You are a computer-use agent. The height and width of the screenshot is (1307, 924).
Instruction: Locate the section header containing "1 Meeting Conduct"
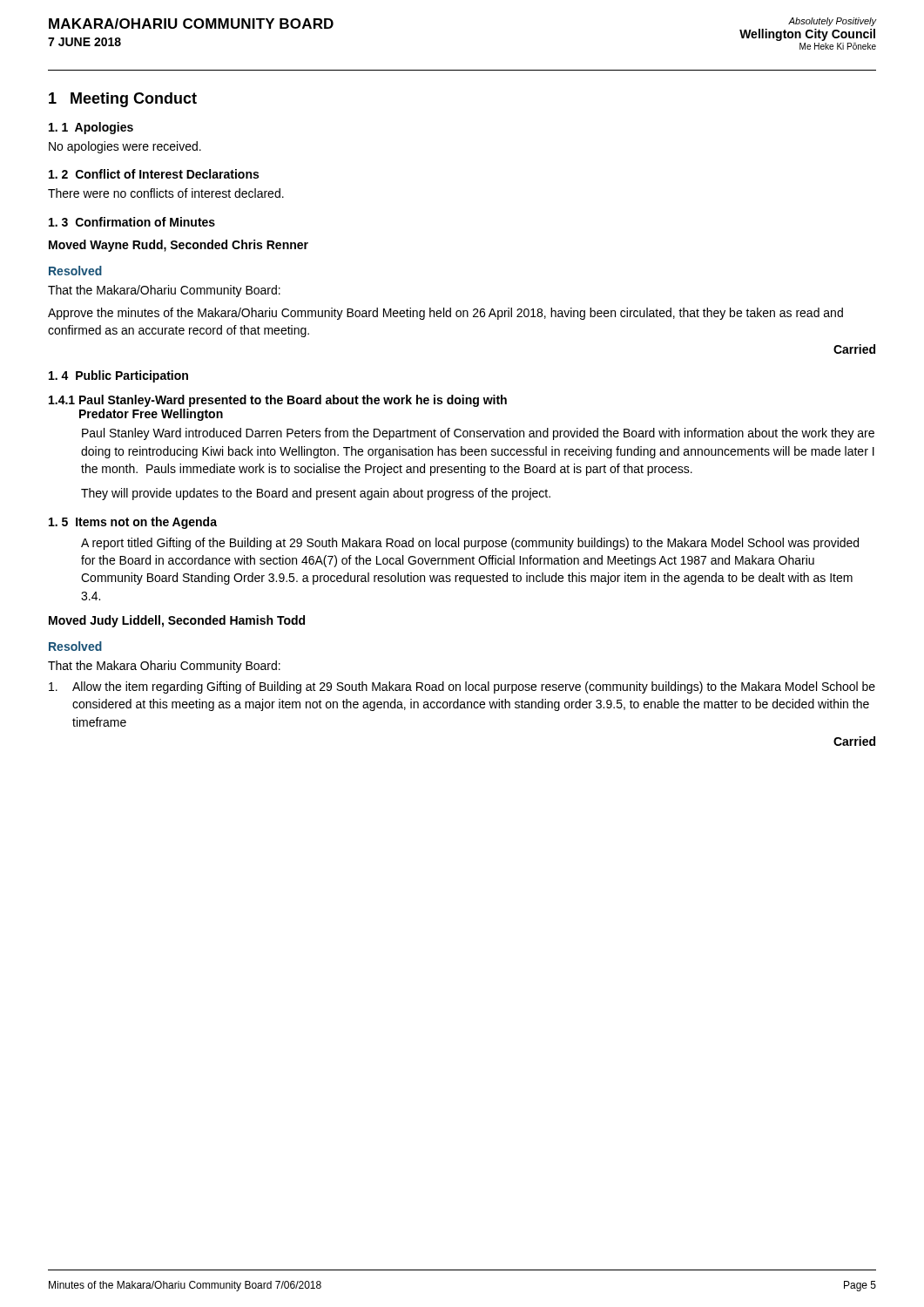122,98
